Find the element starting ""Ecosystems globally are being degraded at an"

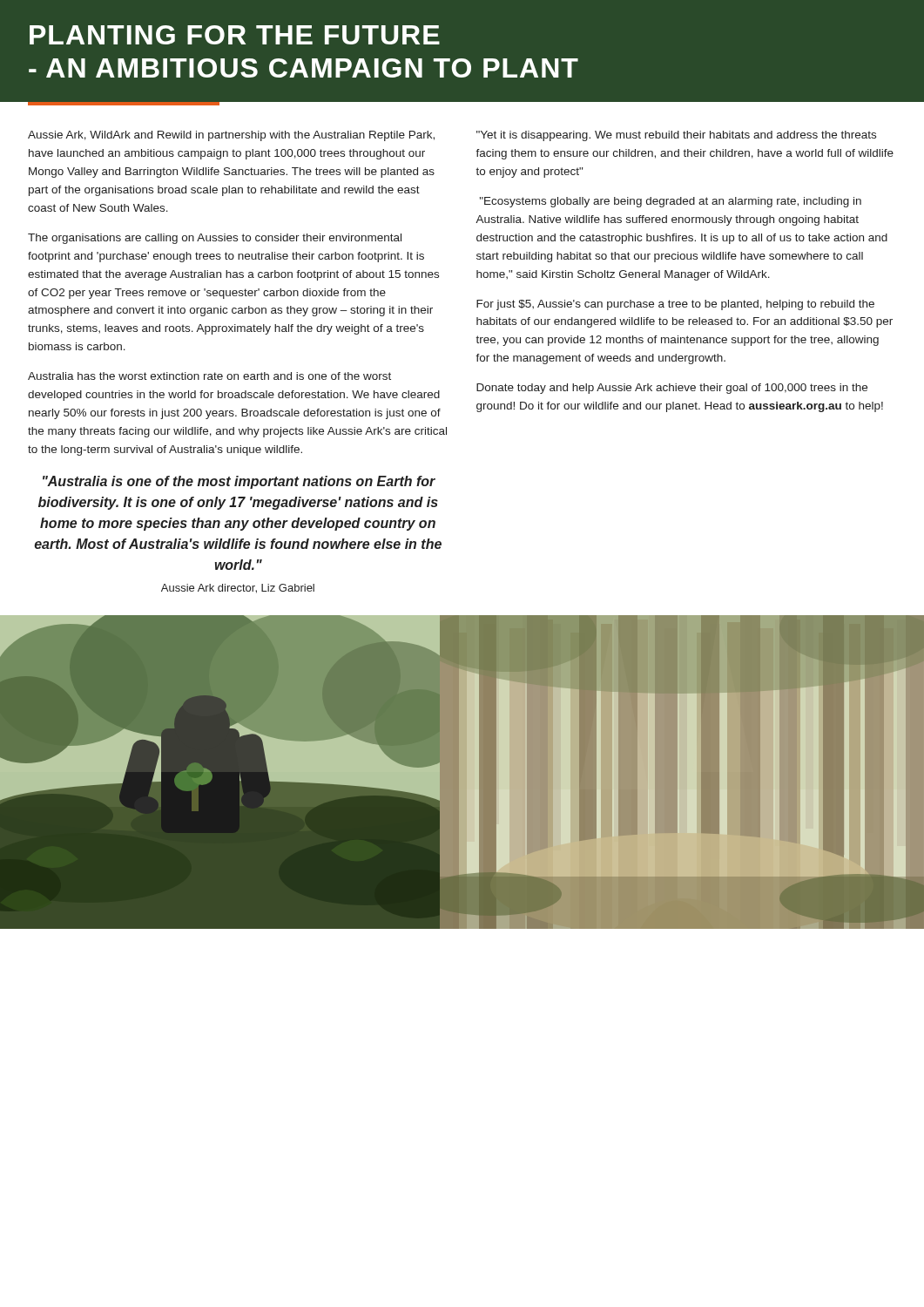tap(682, 237)
